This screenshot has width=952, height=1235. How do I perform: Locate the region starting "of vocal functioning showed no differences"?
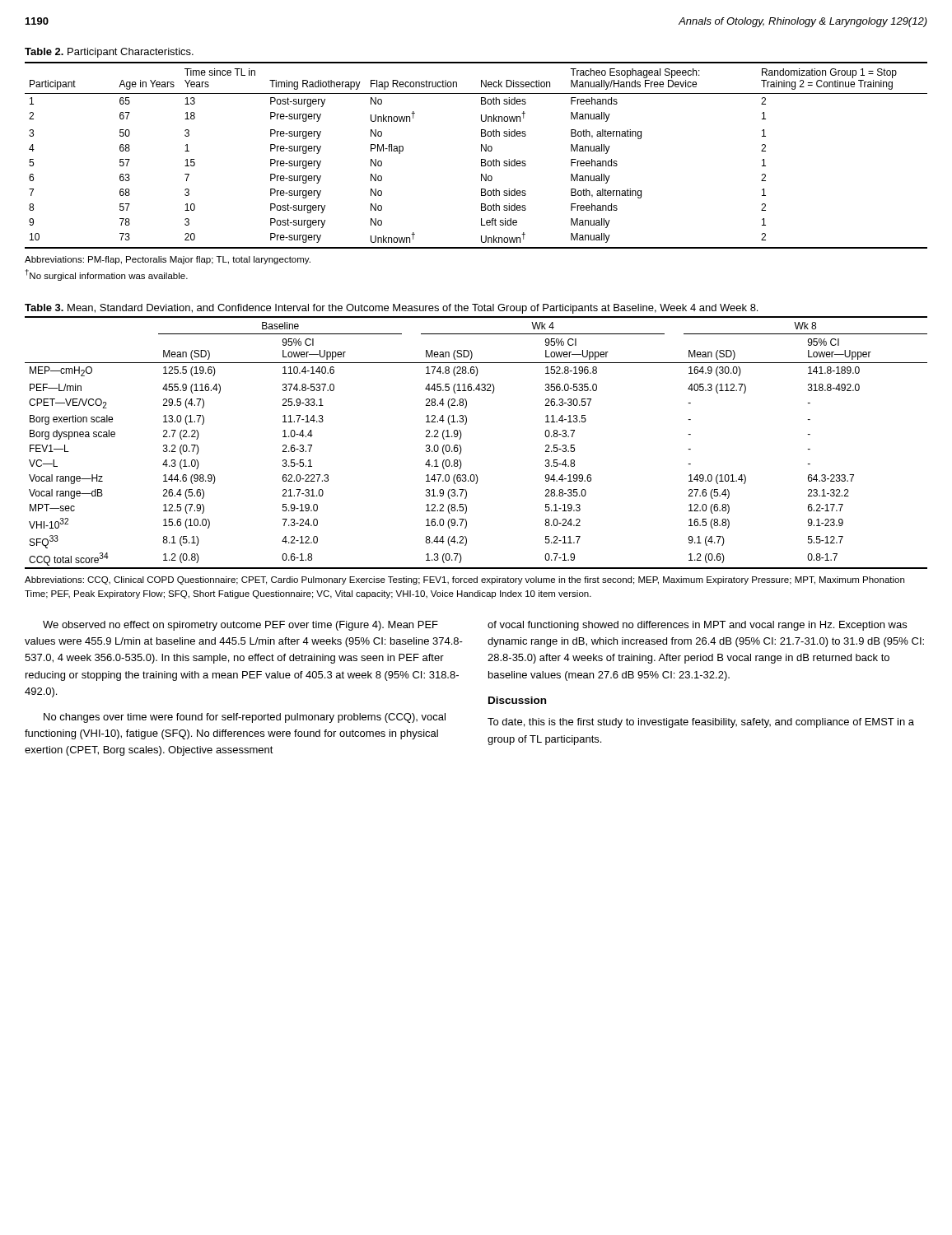706,649
